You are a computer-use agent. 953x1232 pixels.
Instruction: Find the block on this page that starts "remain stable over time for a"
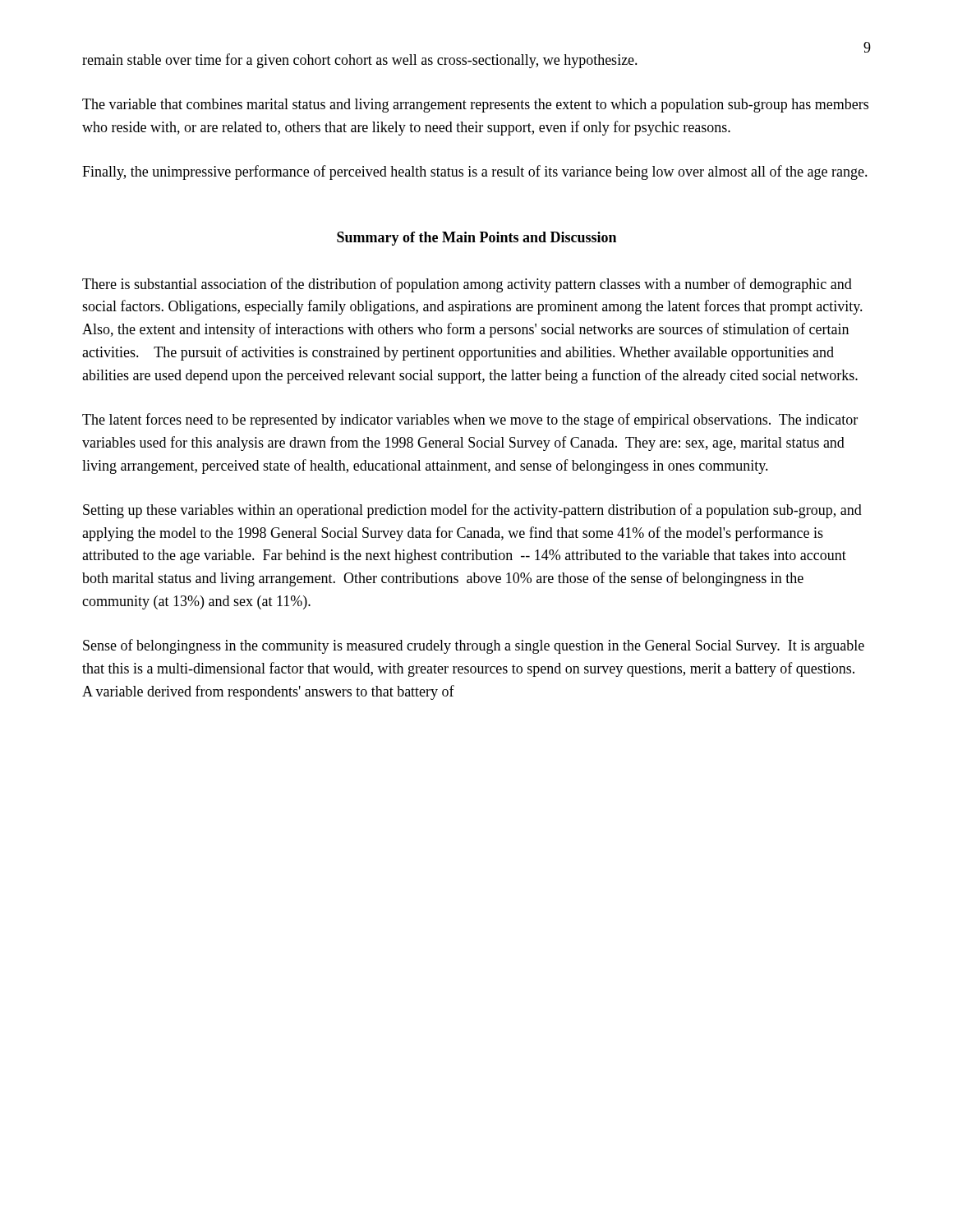pos(360,60)
